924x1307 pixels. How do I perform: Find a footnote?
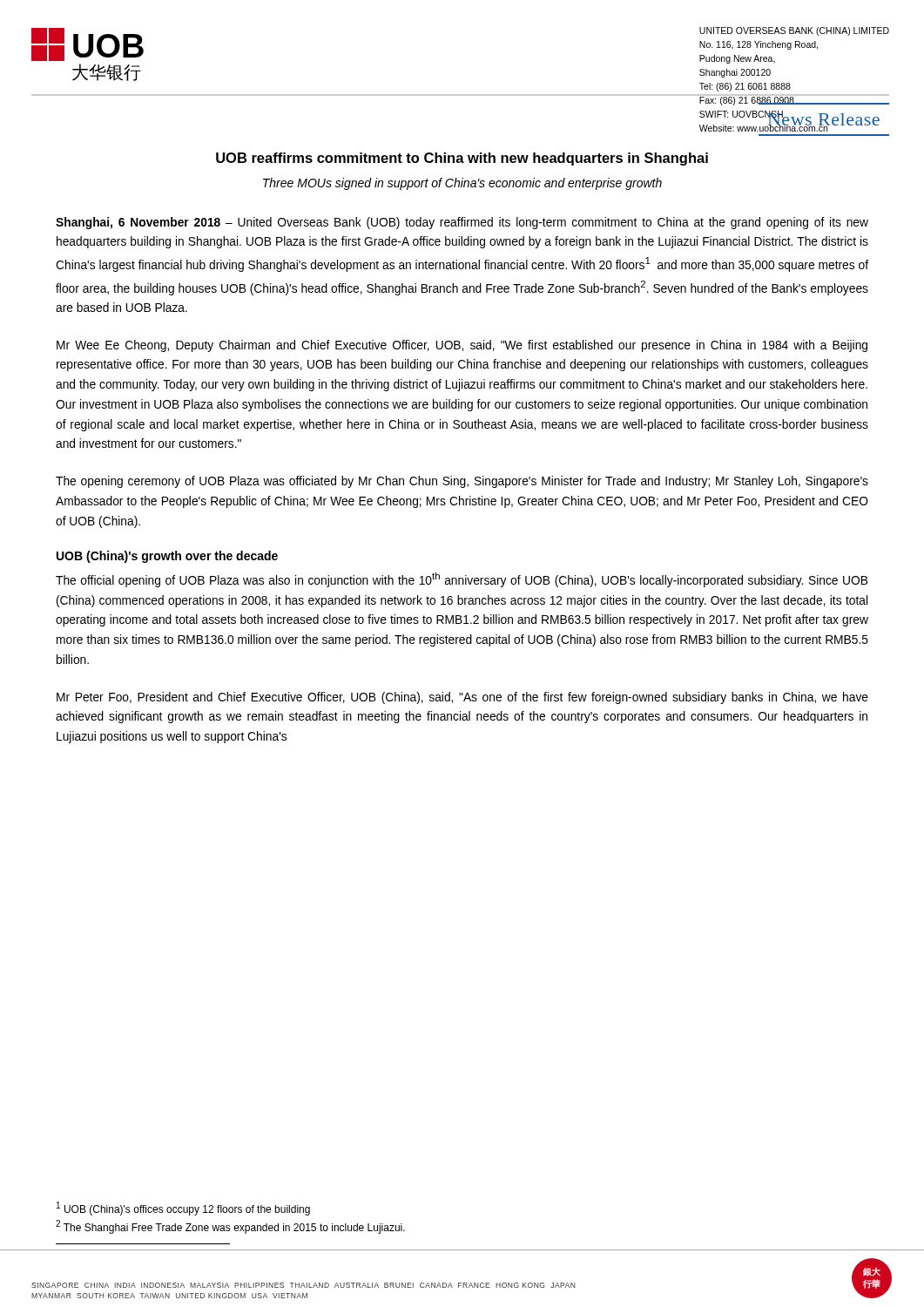pyautogui.click(x=231, y=1217)
